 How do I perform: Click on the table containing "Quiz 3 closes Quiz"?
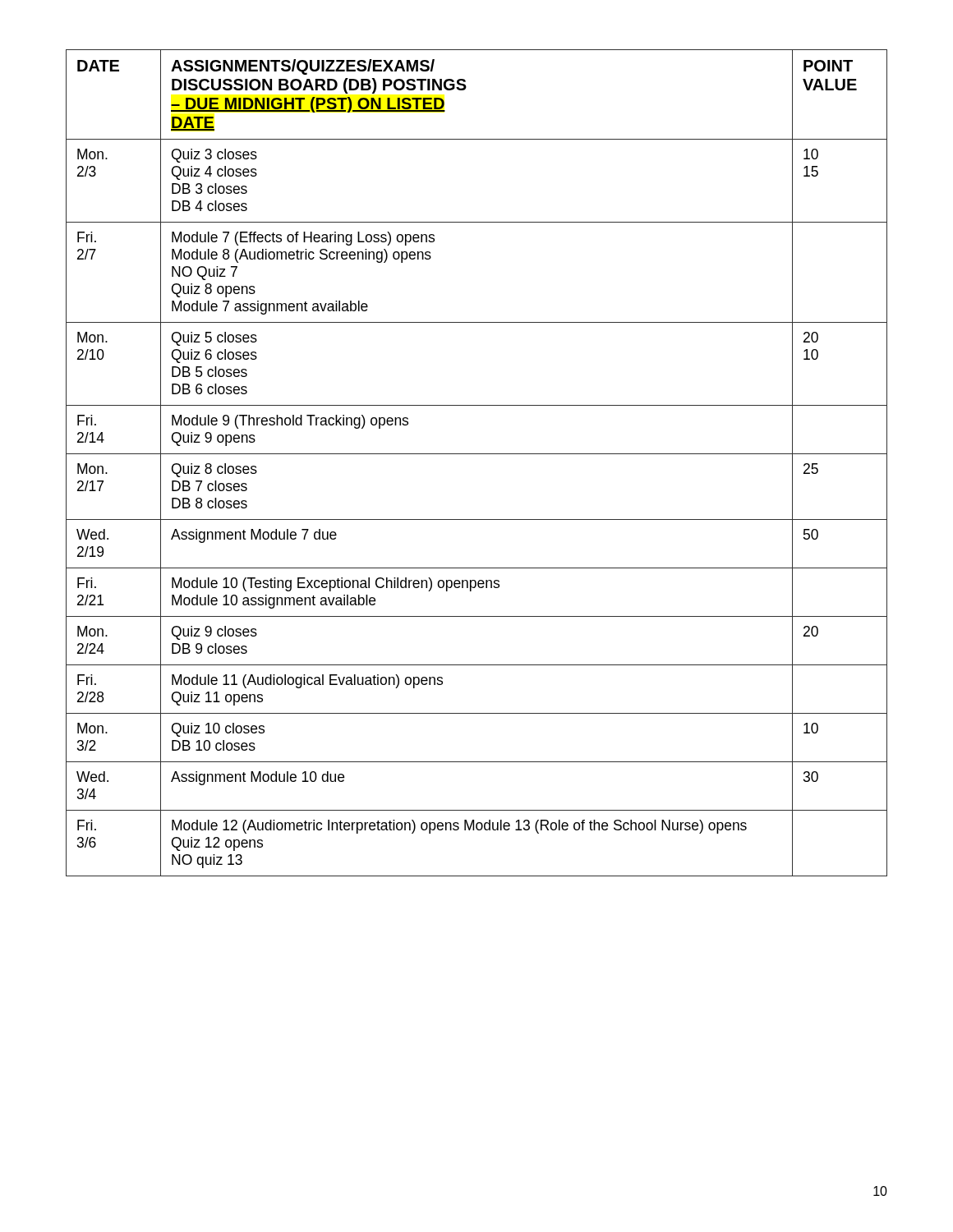[x=476, y=463]
